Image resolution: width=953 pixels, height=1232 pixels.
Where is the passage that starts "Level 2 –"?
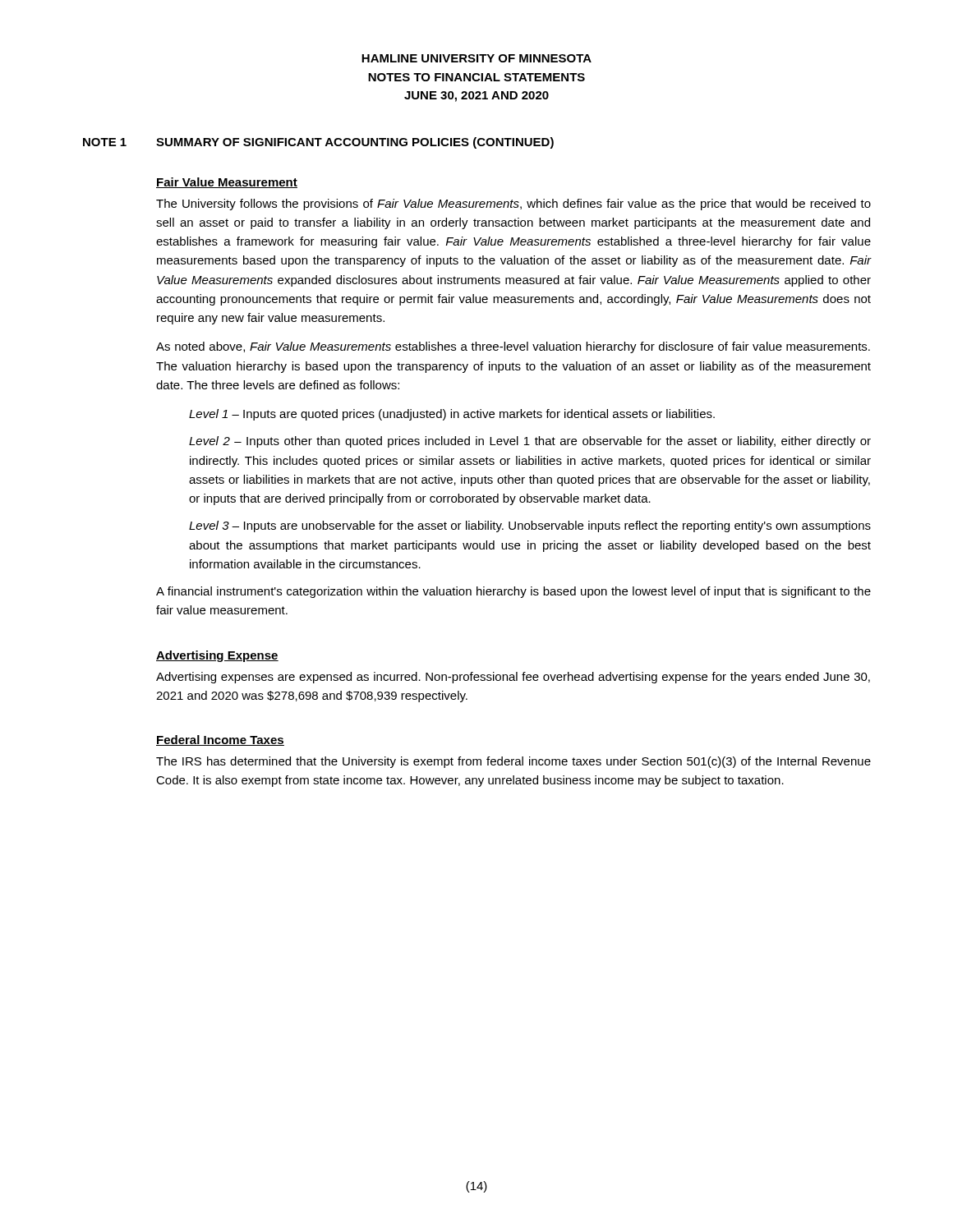[x=530, y=470]
